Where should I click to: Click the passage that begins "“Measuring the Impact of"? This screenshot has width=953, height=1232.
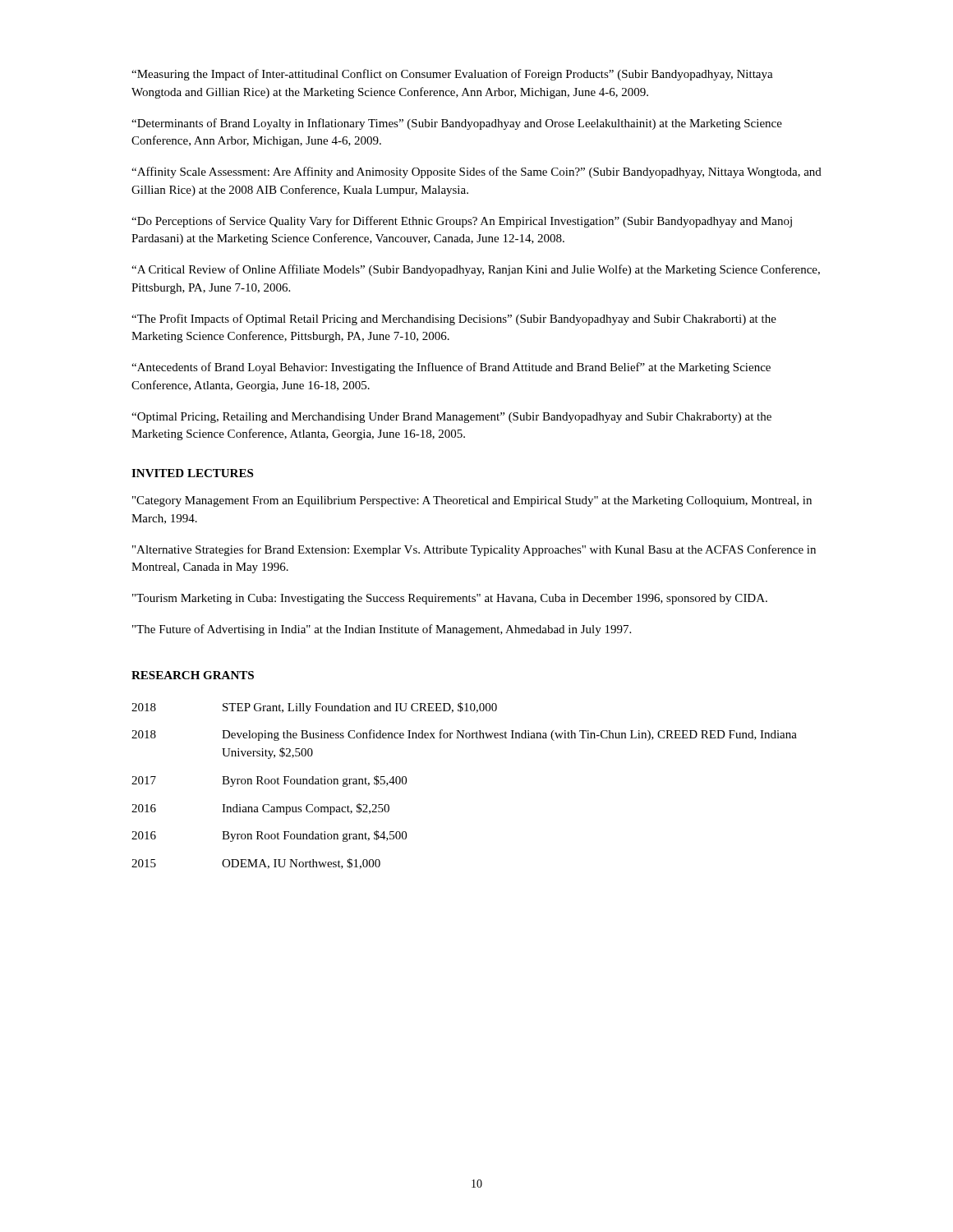452,83
